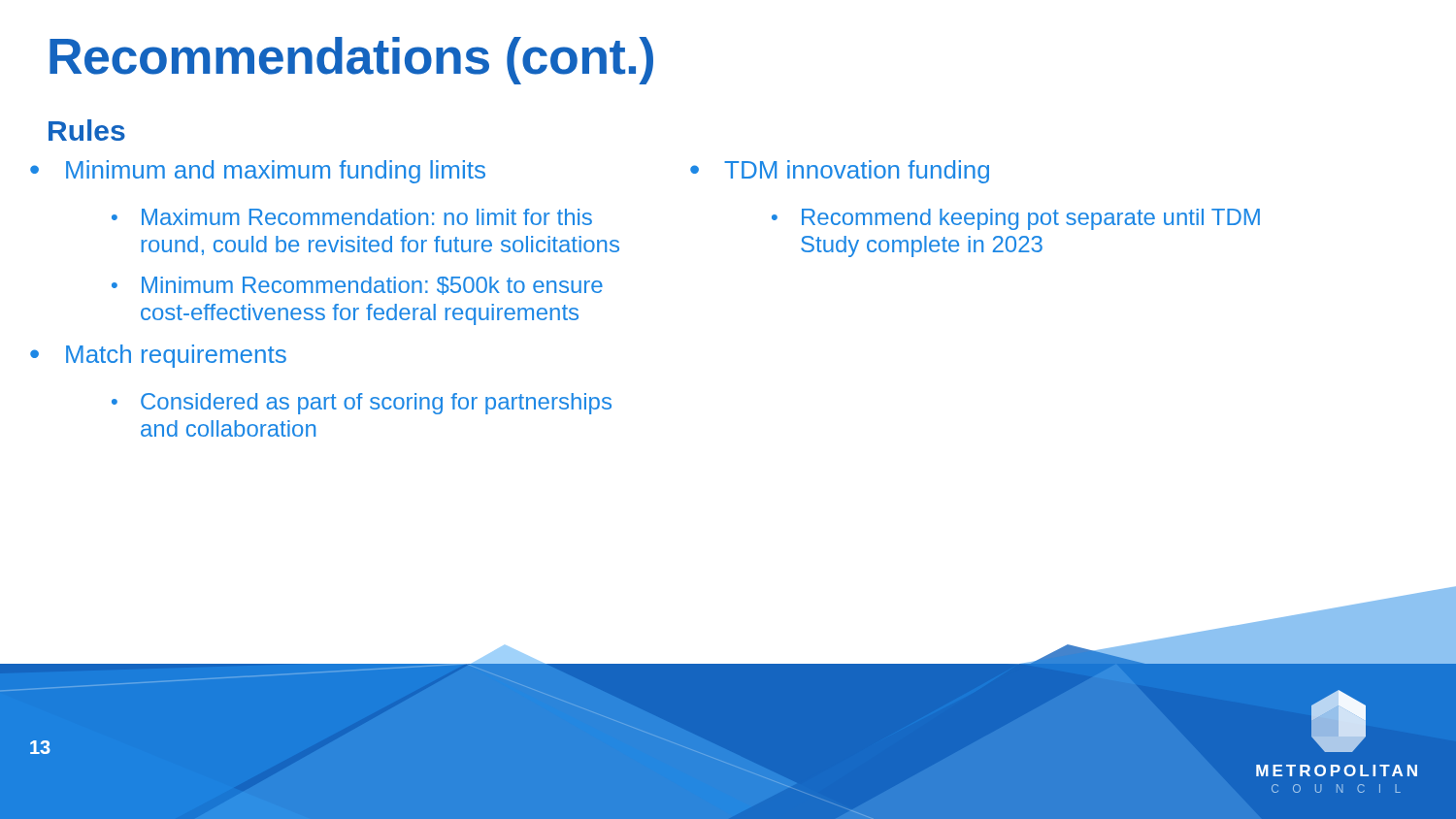Locate the title
The width and height of the screenshot is (1456, 819).
point(351,56)
